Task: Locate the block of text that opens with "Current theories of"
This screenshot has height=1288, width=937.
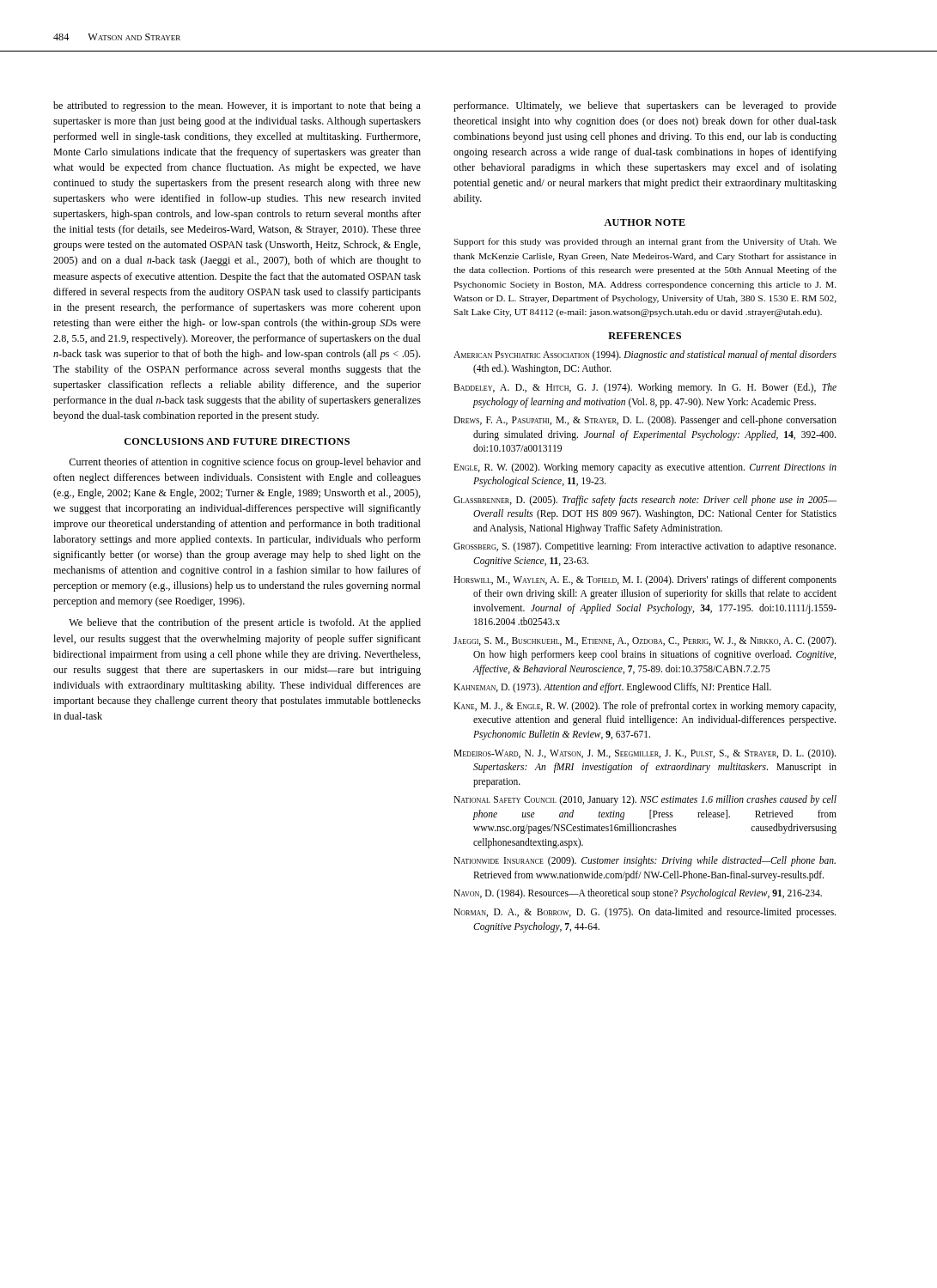Action: point(237,589)
